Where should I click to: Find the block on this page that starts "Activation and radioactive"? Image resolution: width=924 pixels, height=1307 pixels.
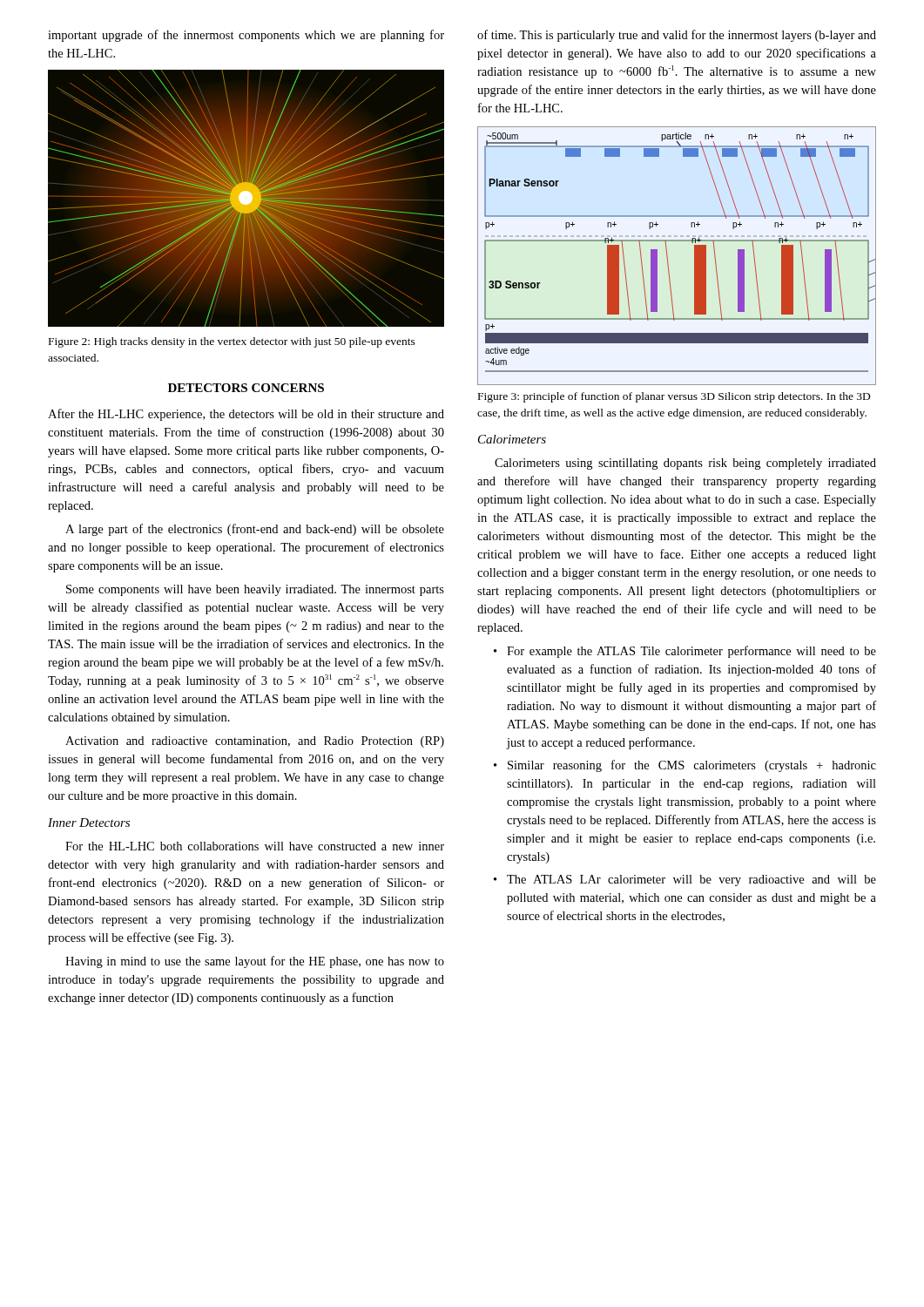pos(246,768)
